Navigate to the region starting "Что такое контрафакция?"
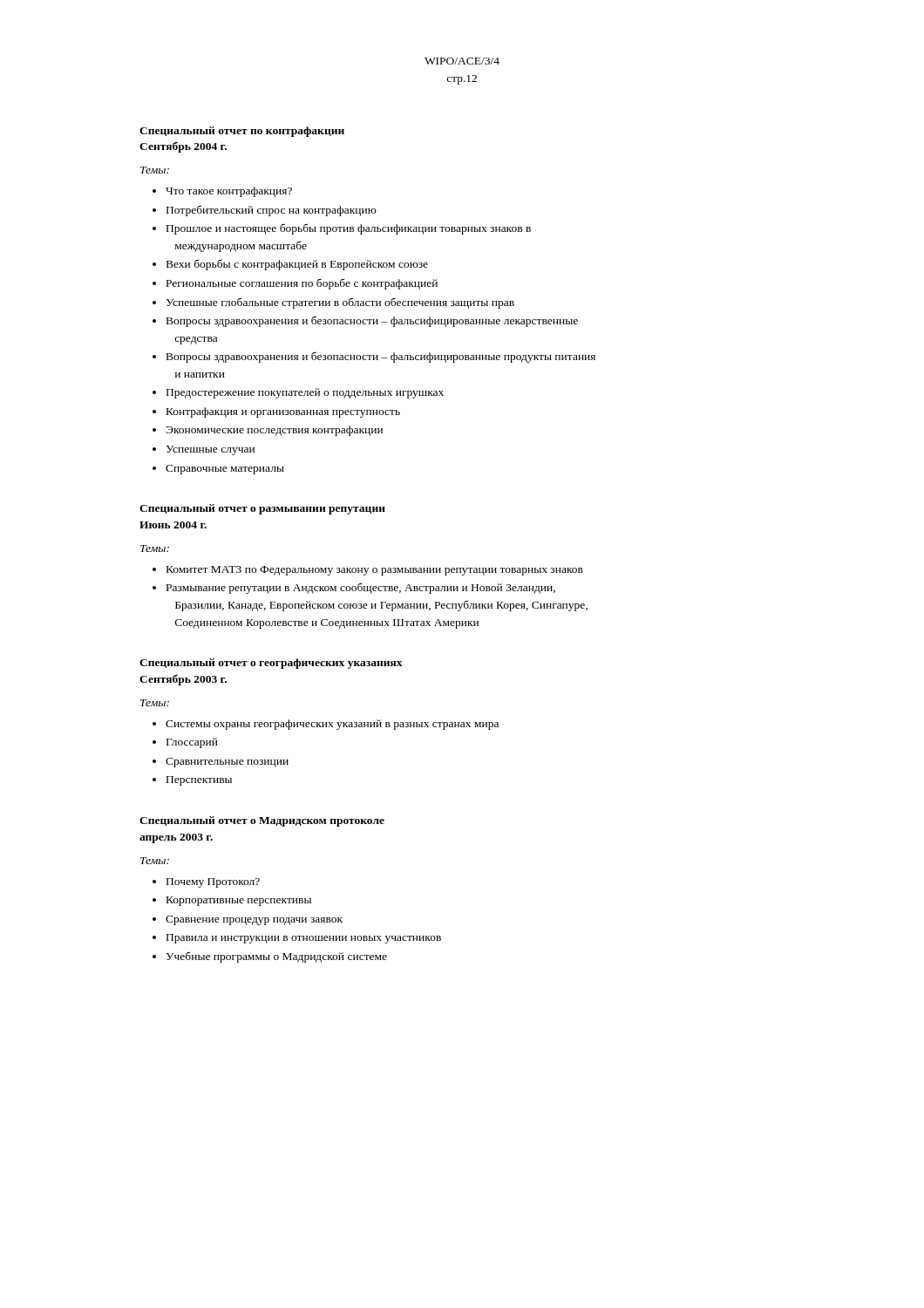 coord(229,192)
